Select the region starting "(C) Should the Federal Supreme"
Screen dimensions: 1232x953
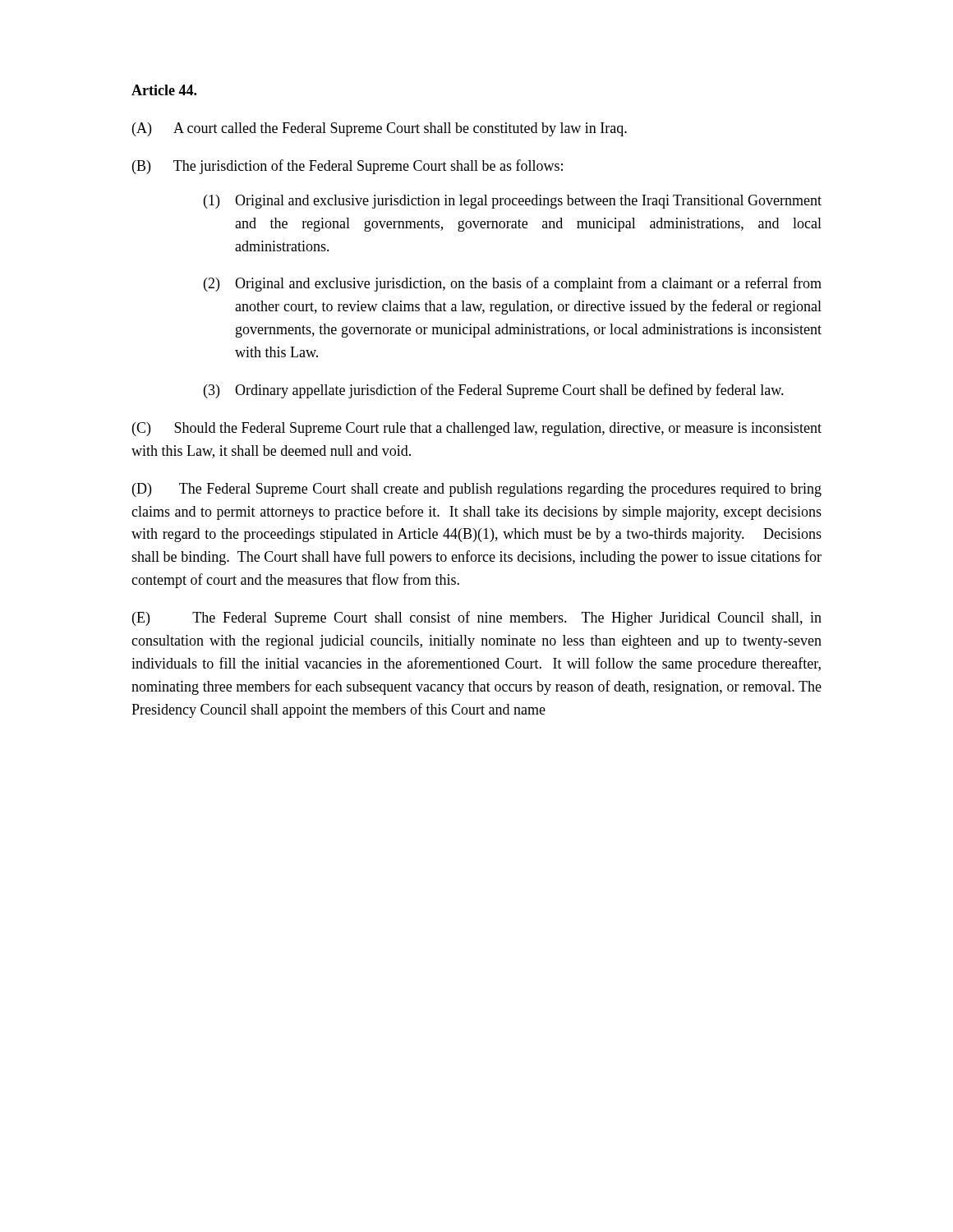(476, 439)
